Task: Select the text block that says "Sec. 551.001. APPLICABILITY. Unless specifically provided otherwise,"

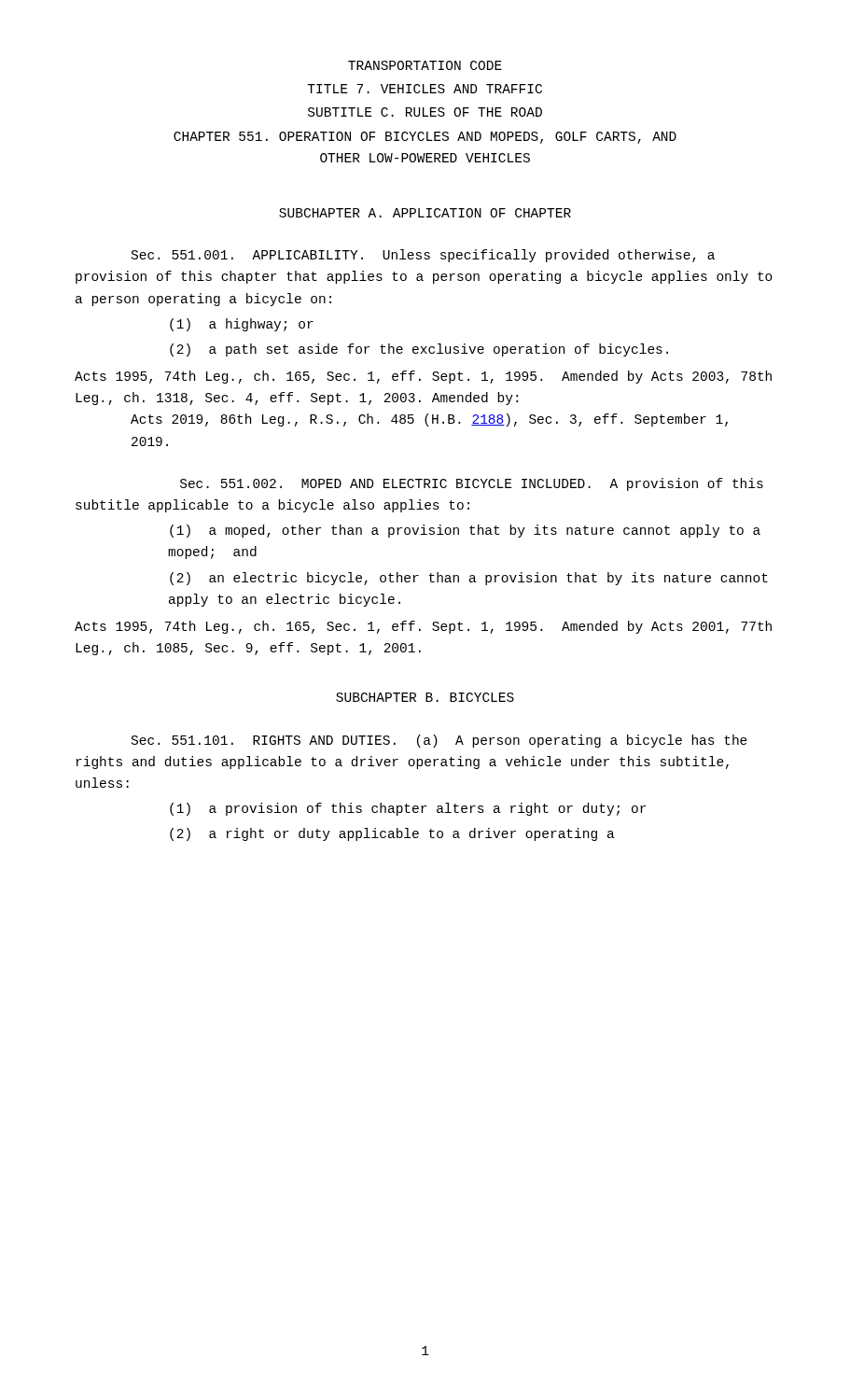Action: 424,277
